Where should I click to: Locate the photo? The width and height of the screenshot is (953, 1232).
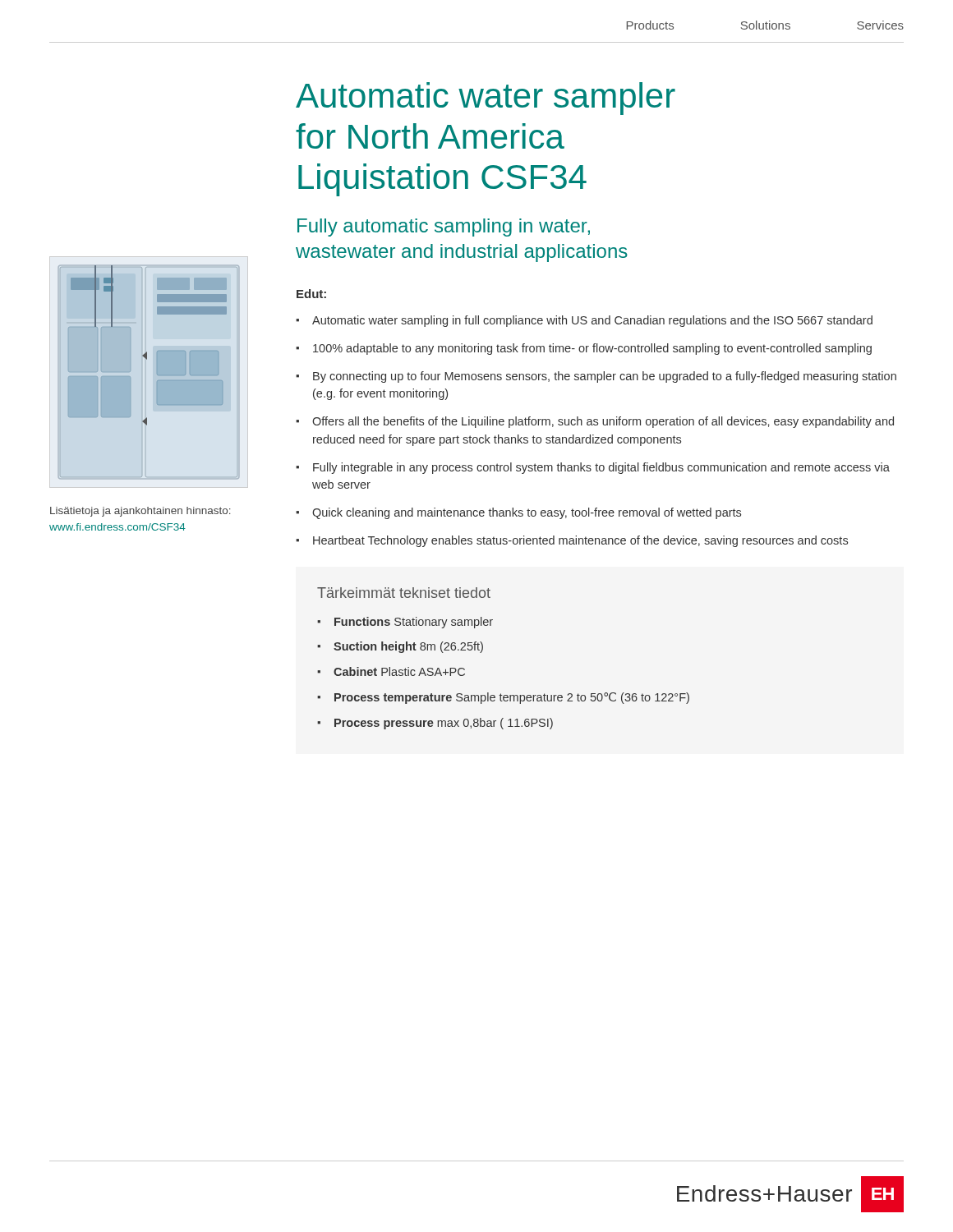click(149, 372)
